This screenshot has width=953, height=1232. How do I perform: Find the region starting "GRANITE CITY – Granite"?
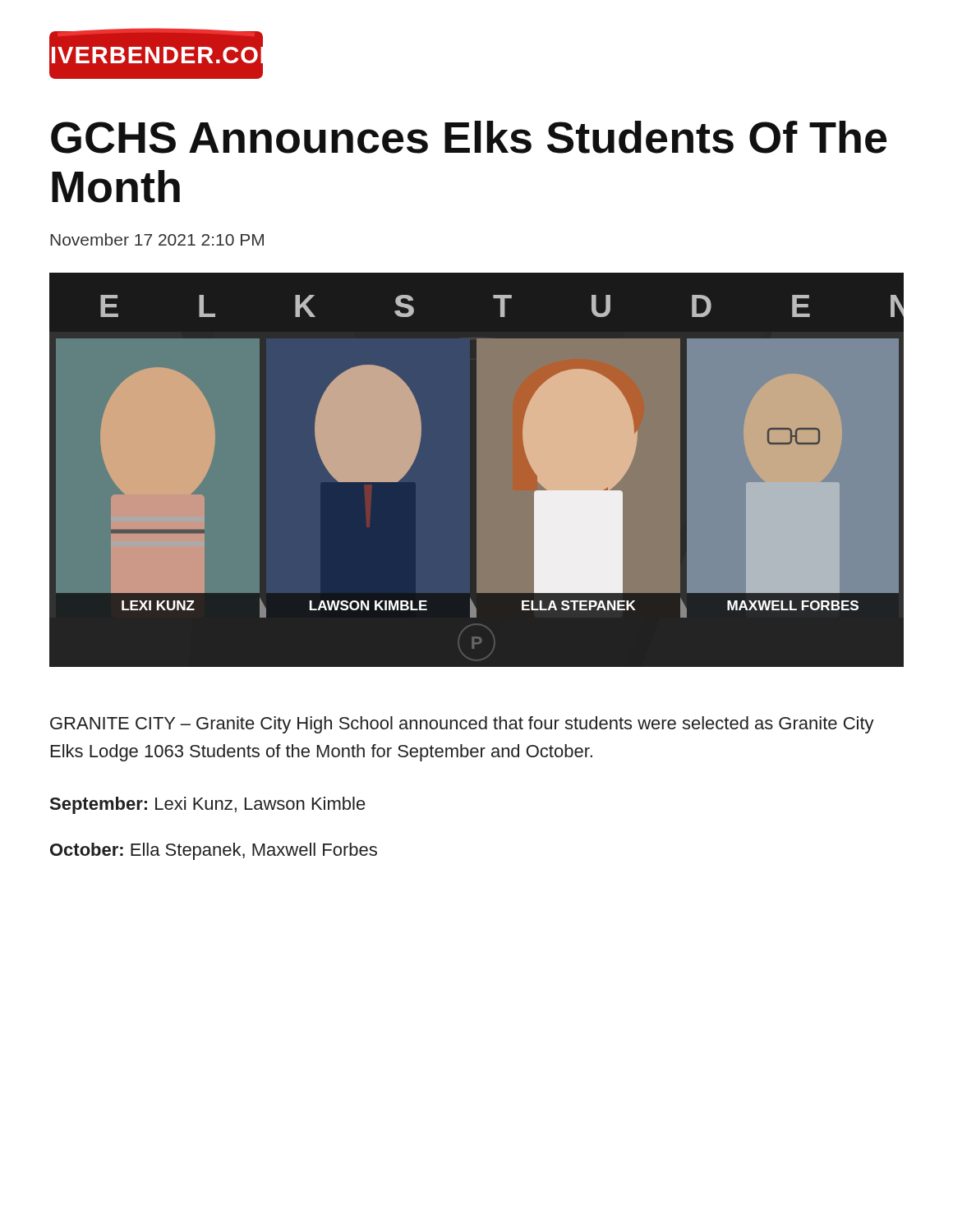click(461, 737)
